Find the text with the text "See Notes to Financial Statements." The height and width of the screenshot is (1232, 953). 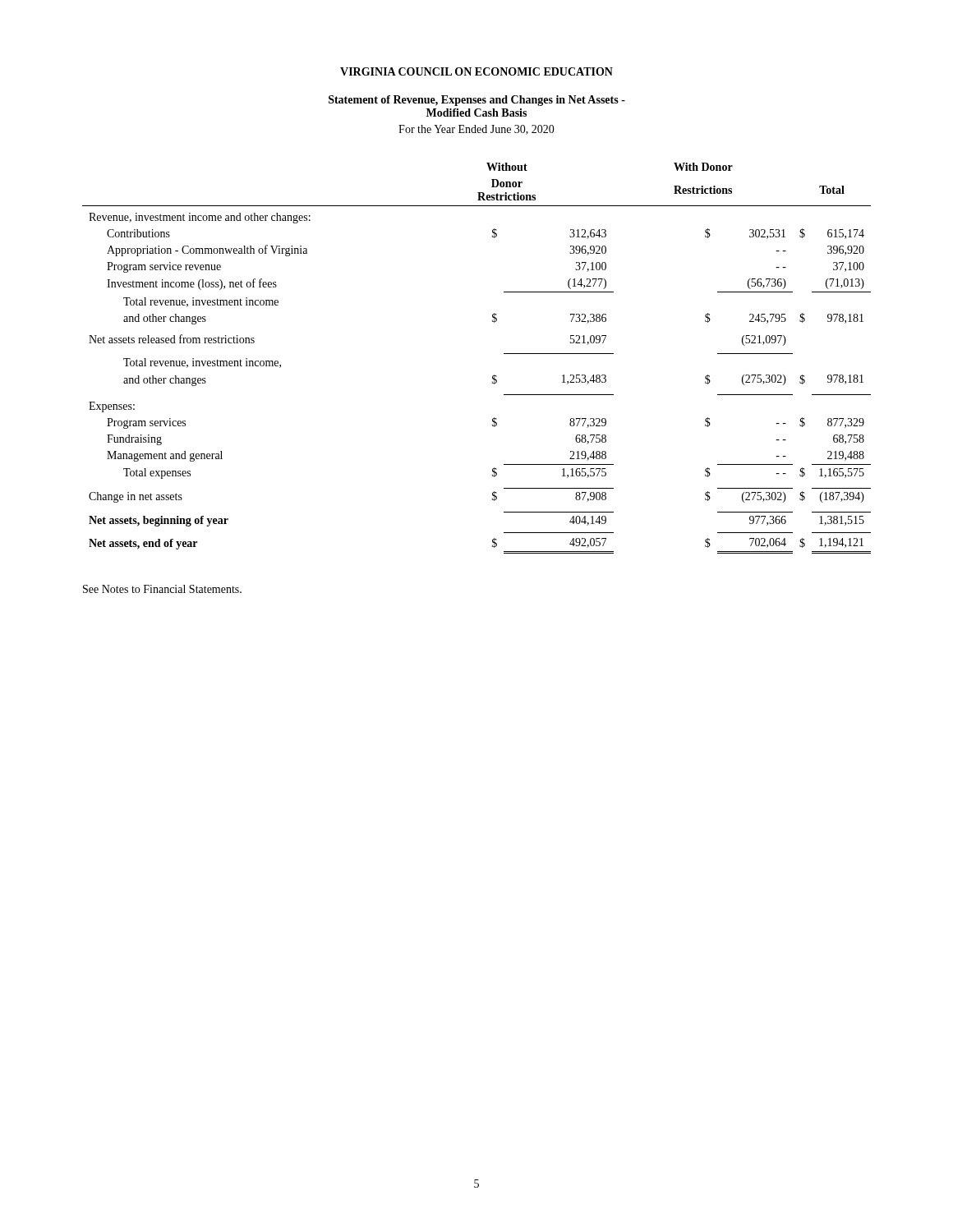pos(162,589)
